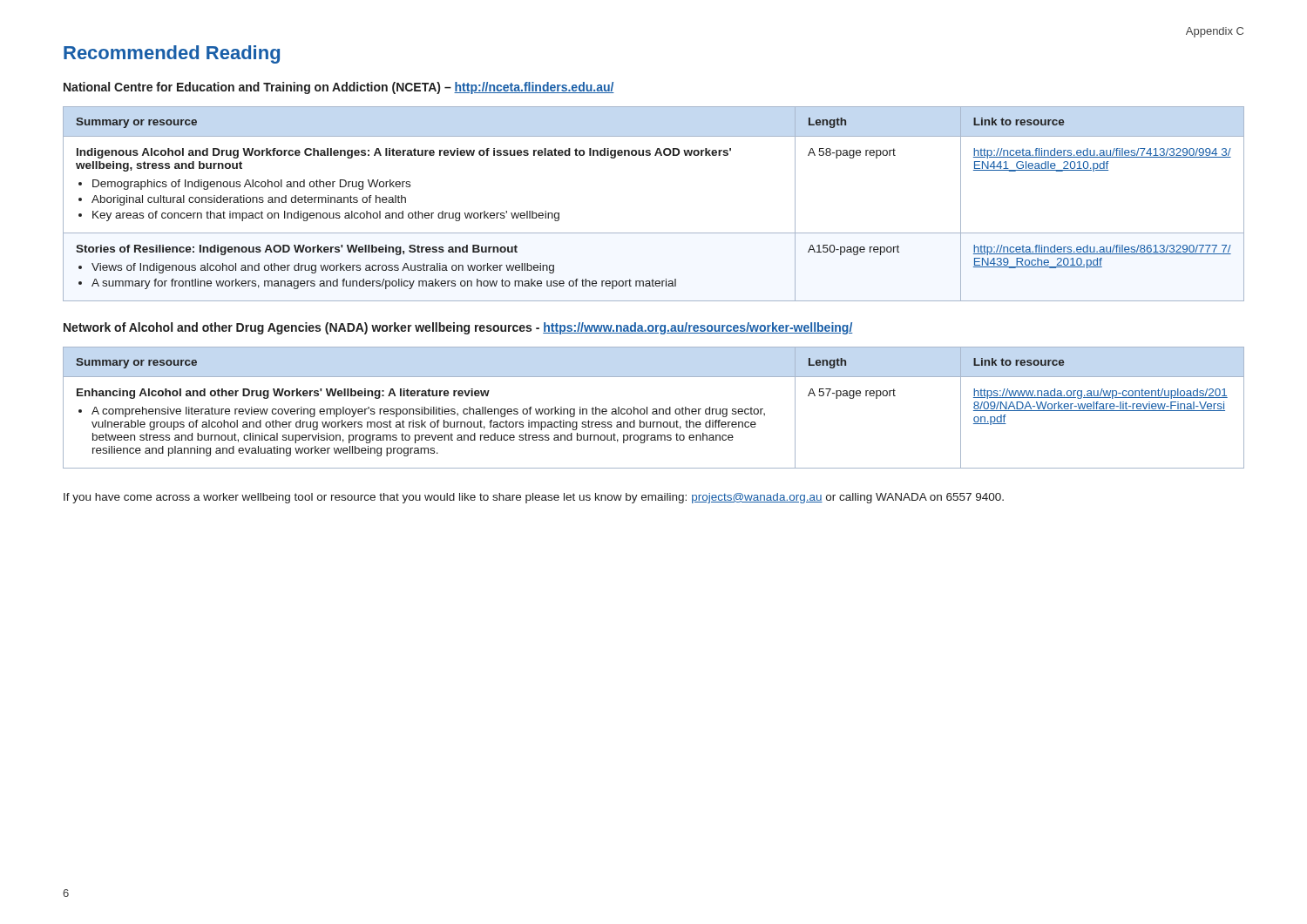Image resolution: width=1307 pixels, height=924 pixels.
Task: Select the section header with the text "National Centre for Education and"
Action: (x=338, y=87)
